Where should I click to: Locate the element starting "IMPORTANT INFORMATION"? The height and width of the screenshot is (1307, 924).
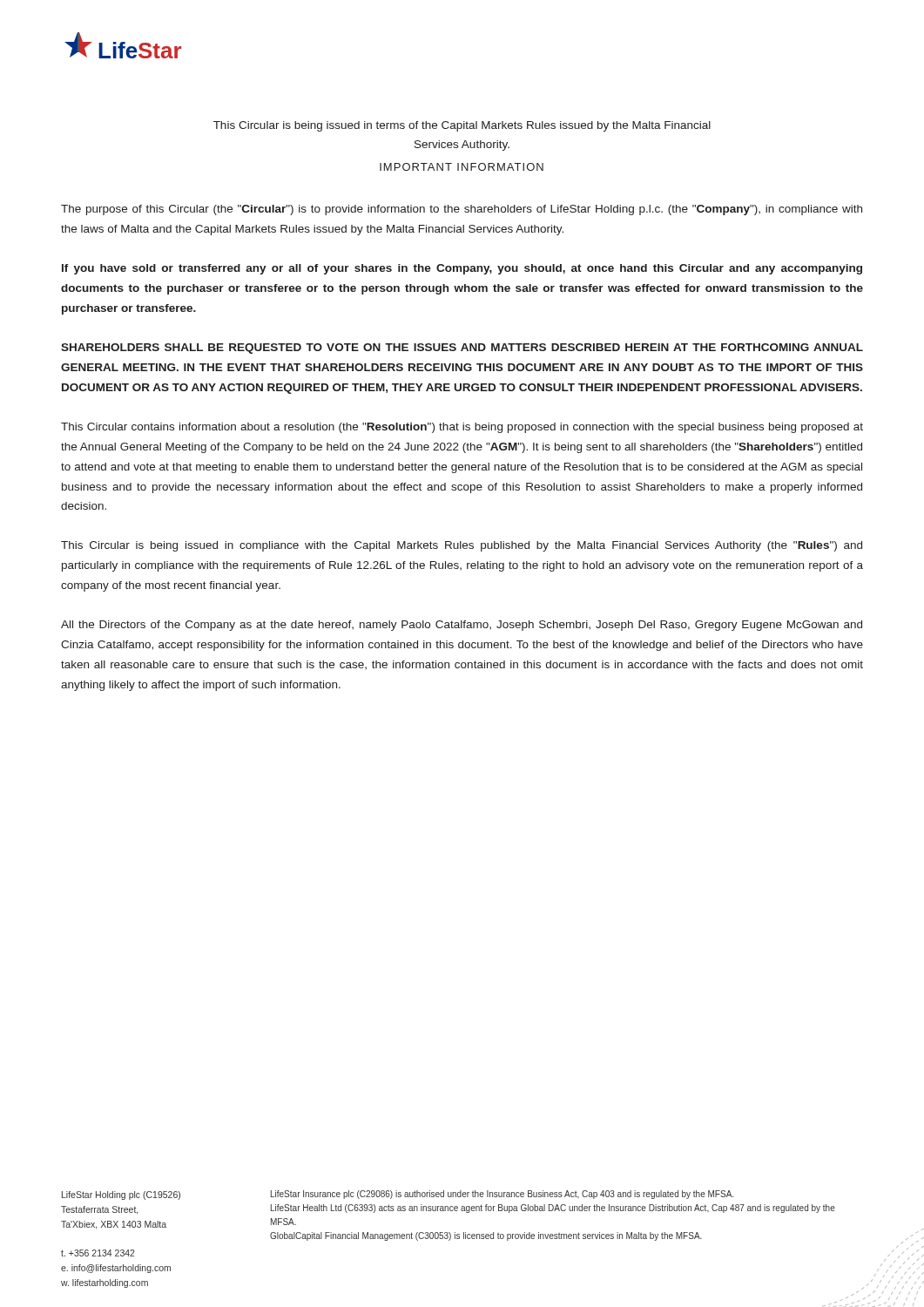[x=462, y=167]
